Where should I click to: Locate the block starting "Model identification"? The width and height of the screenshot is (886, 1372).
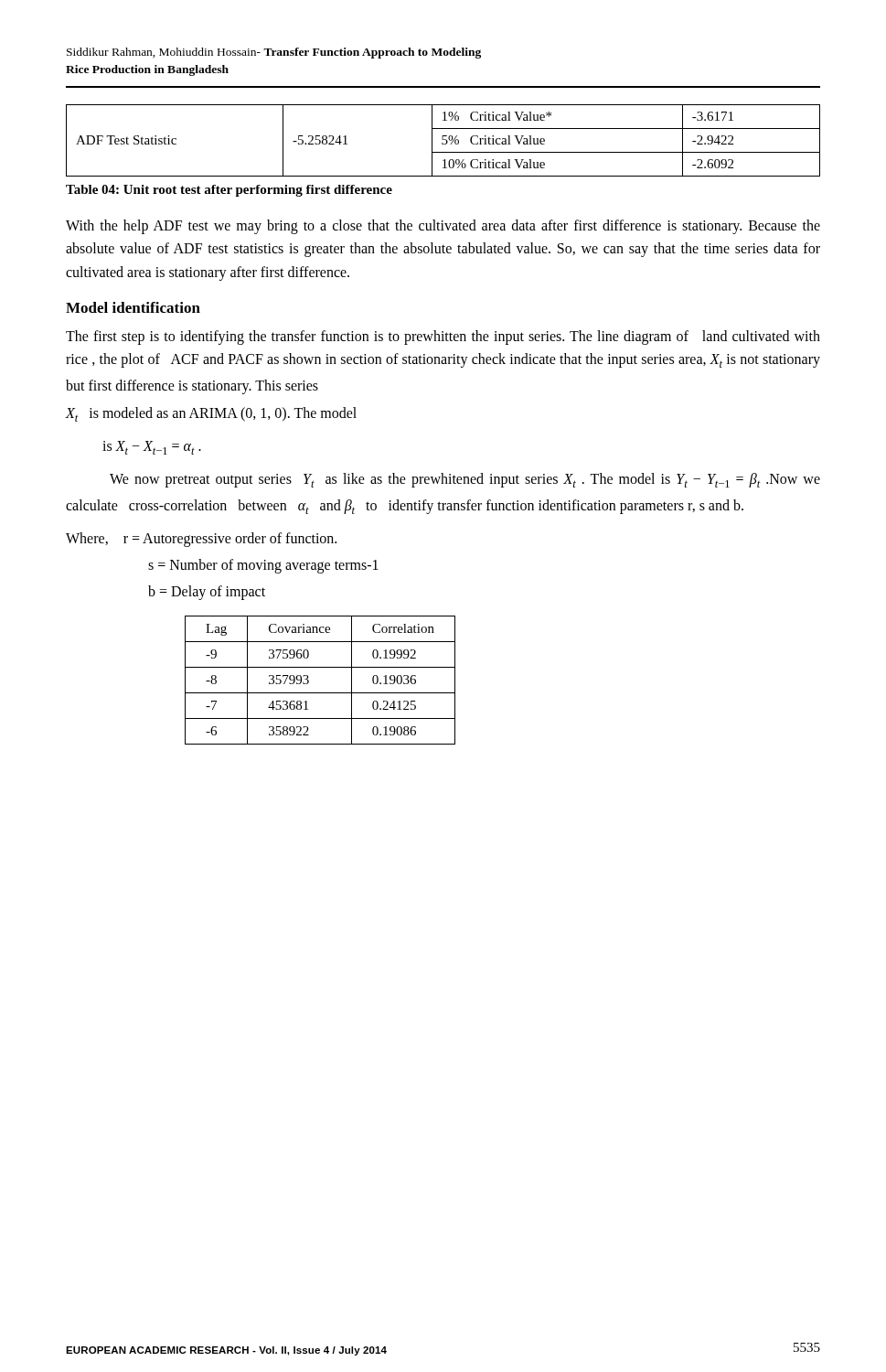[x=133, y=307]
